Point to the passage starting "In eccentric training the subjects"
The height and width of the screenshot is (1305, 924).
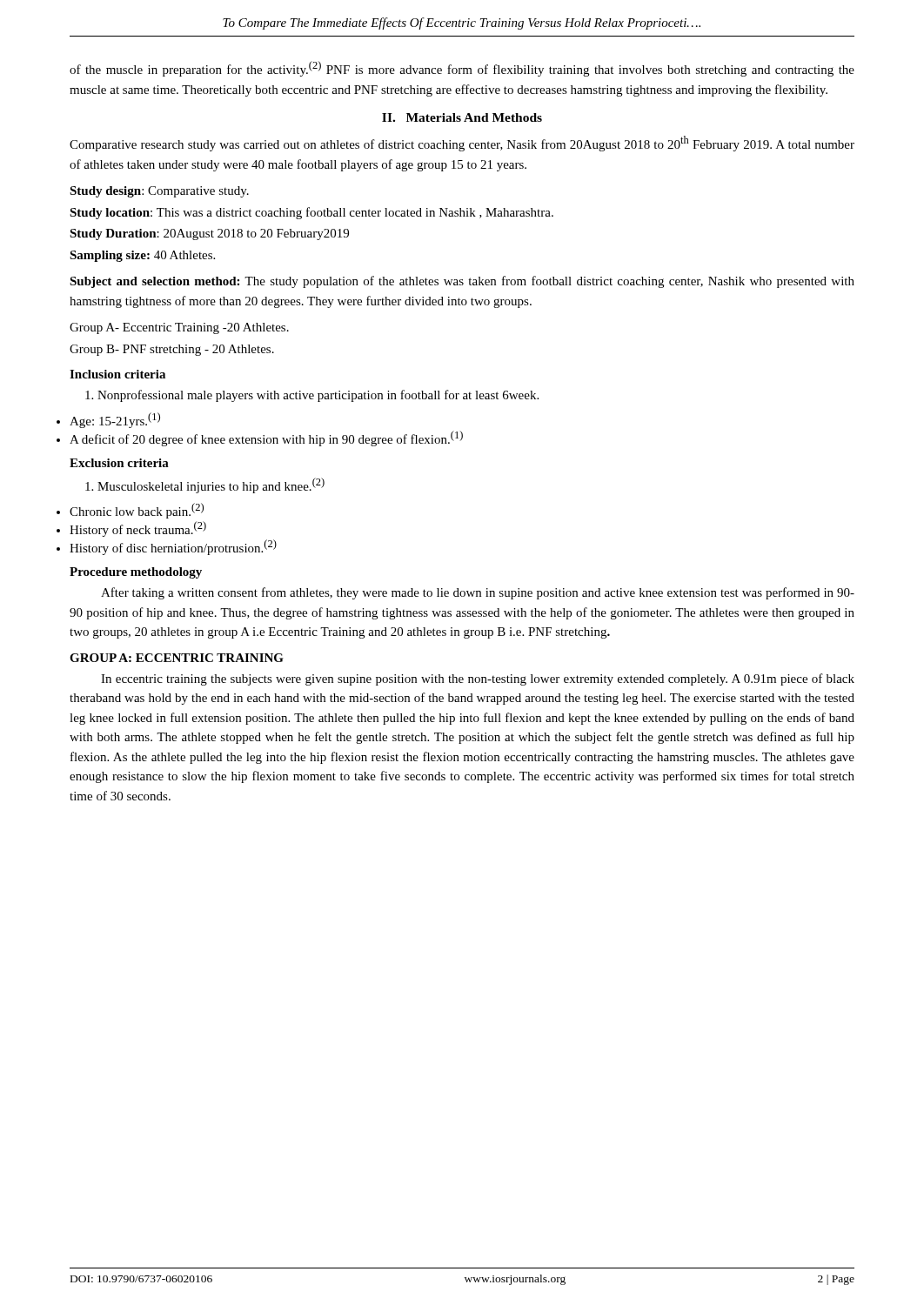(x=462, y=737)
